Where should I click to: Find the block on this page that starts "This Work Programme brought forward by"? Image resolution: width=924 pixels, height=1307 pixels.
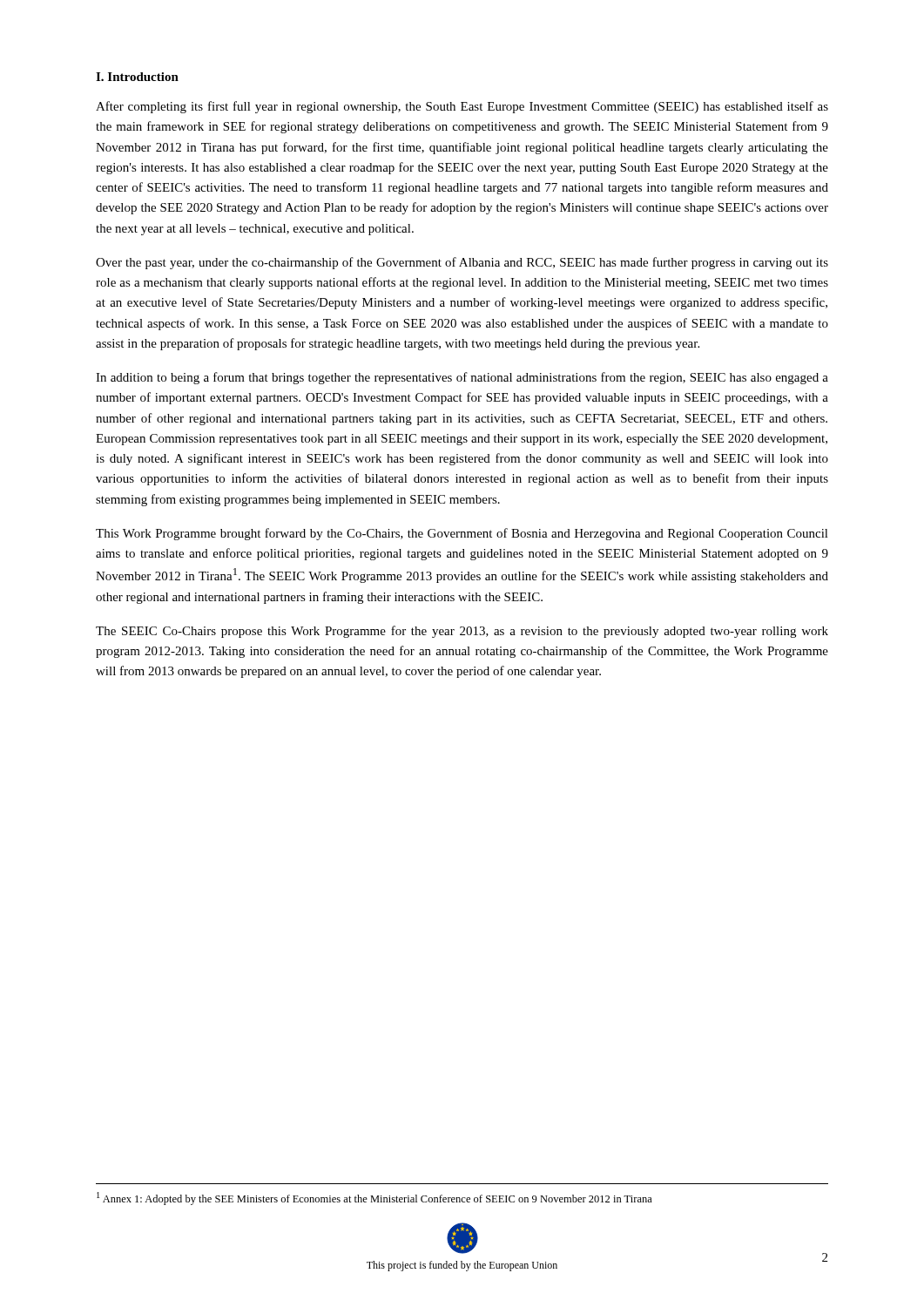click(x=462, y=565)
